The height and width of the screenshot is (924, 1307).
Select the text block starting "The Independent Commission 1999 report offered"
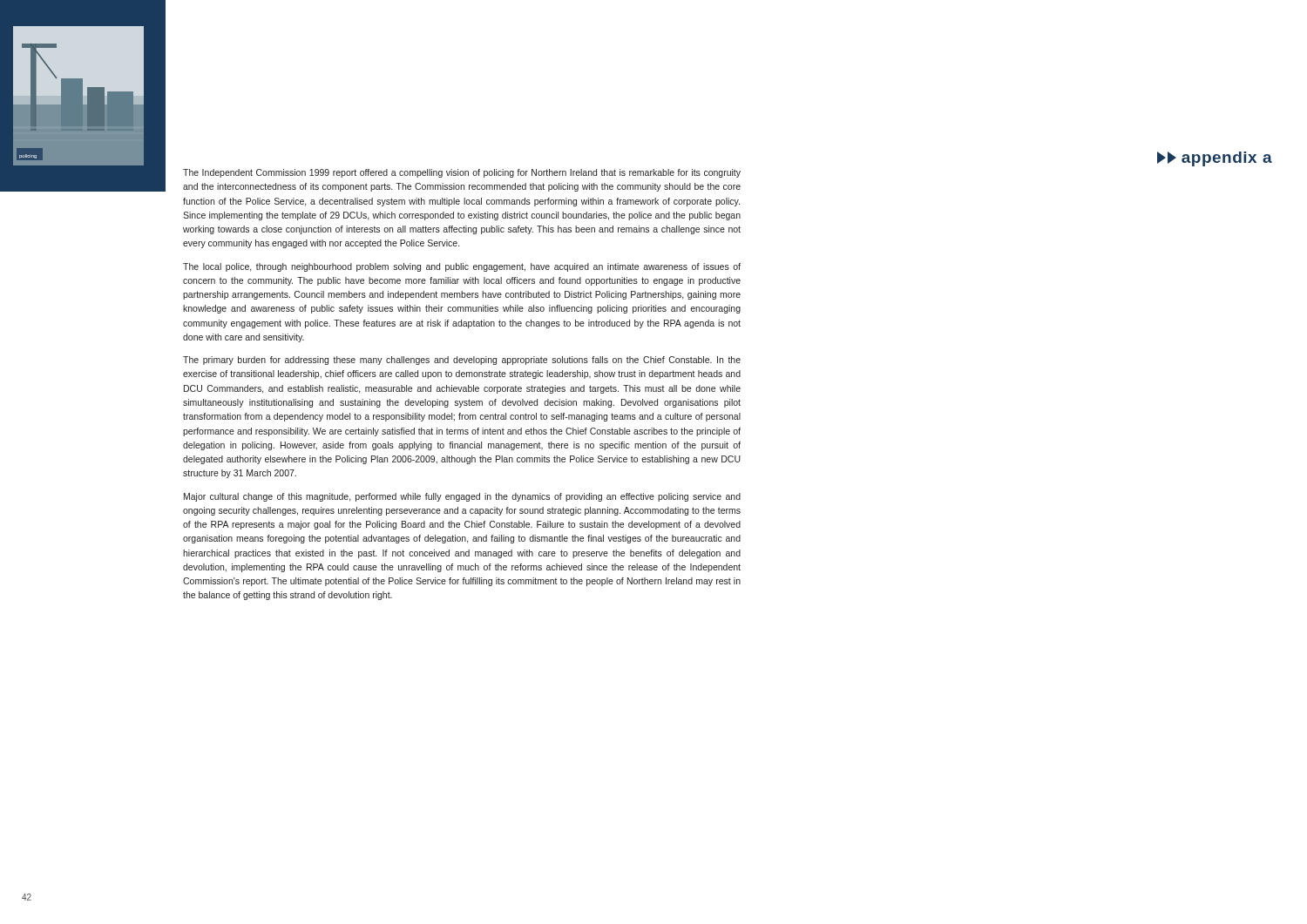462,208
